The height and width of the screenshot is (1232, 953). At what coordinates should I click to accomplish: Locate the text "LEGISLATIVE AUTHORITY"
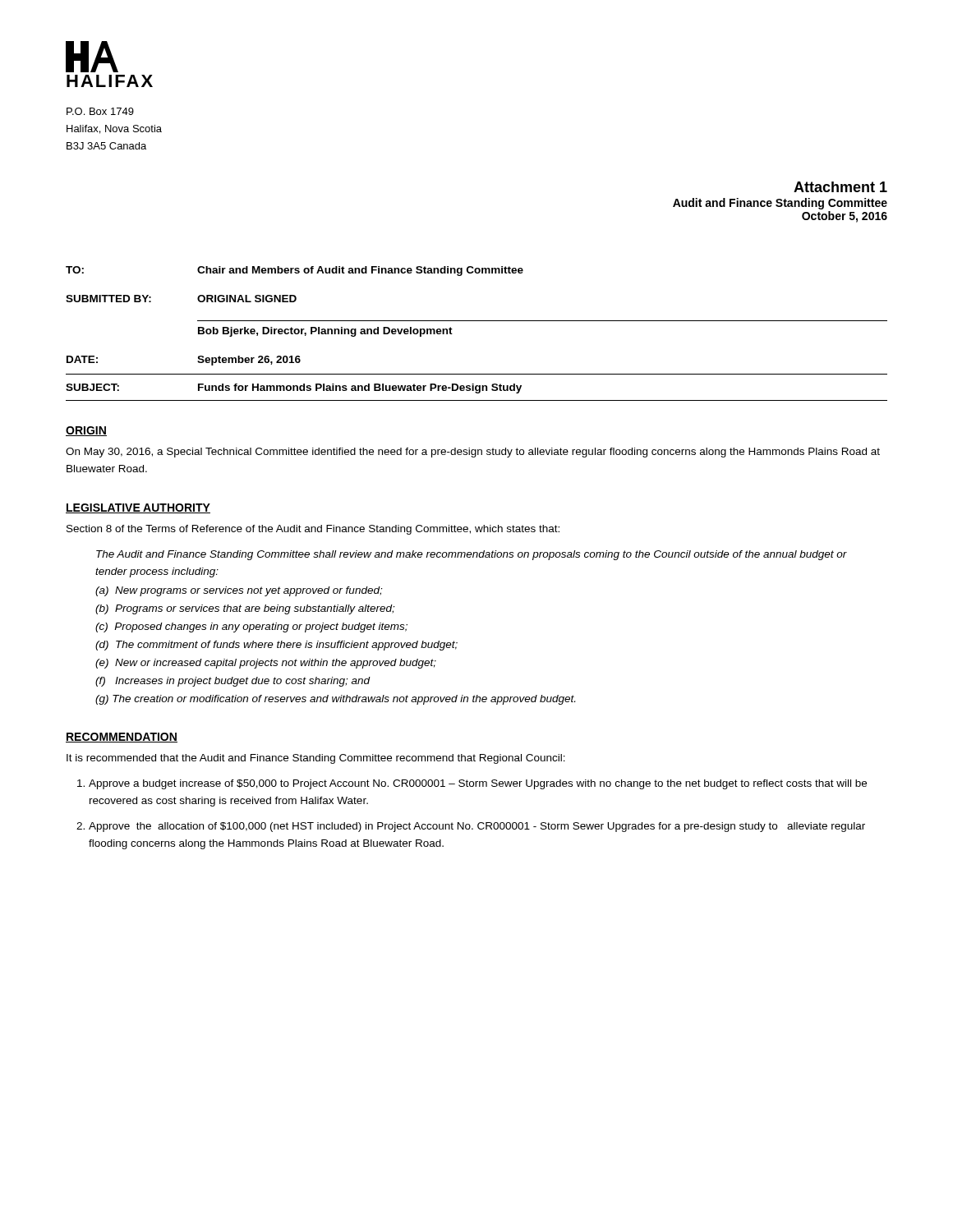[x=138, y=508]
